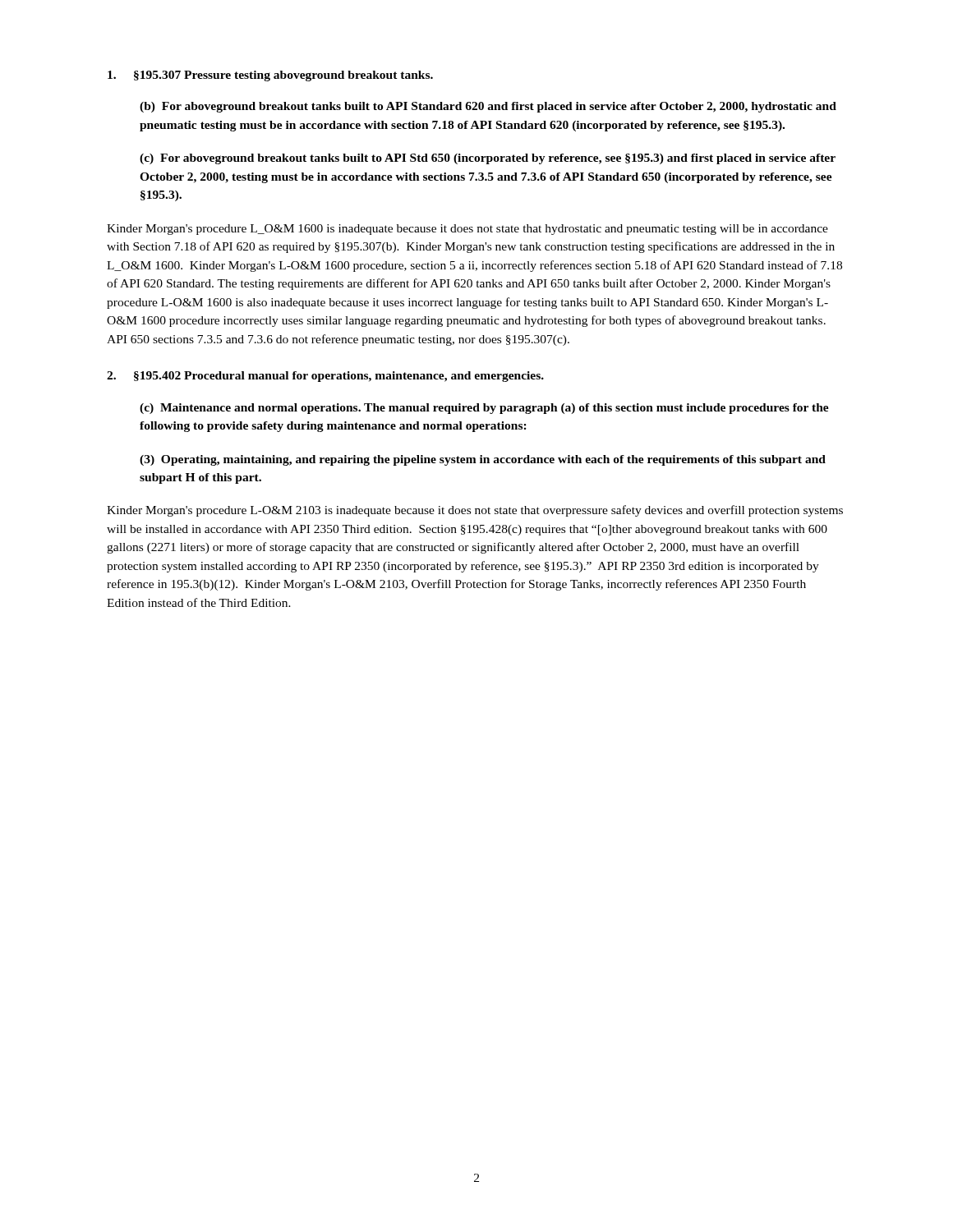Image resolution: width=953 pixels, height=1232 pixels.
Task: Find the region starting "(c) For aboveground breakout tanks built to API"
Action: [x=488, y=176]
